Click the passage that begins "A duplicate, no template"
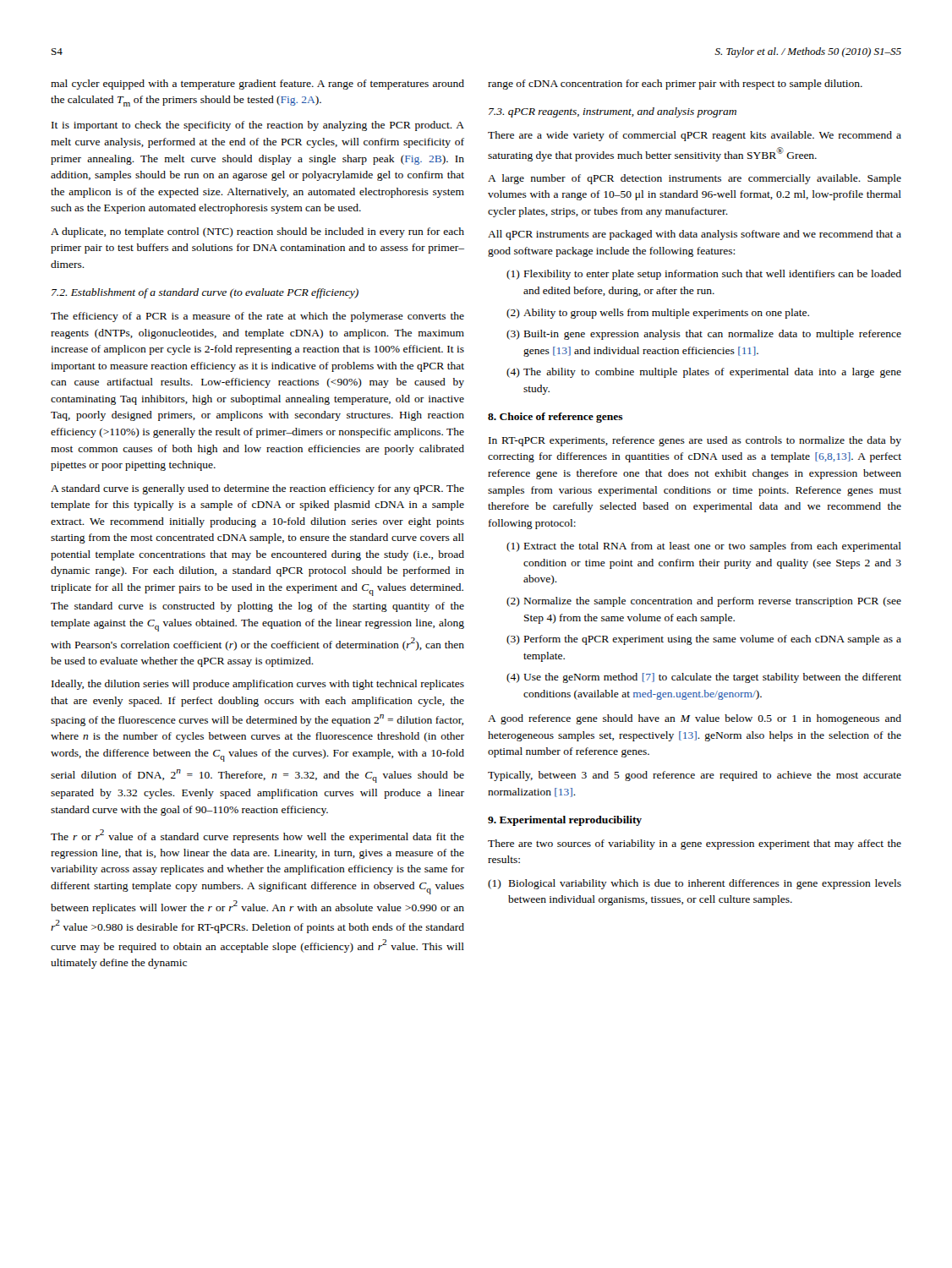 pos(257,248)
